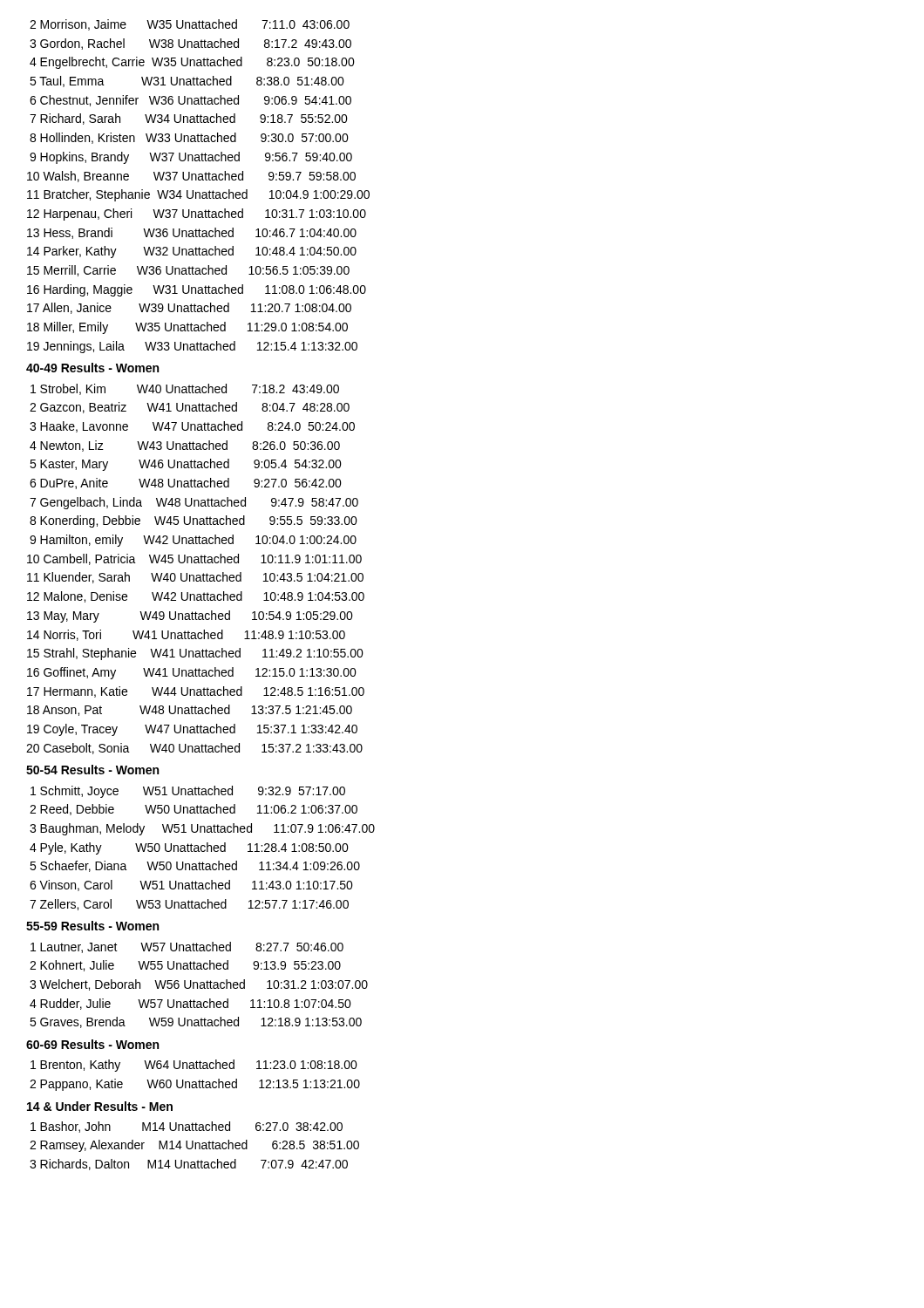Viewport: 924px width, 1308px height.
Task: Locate the passage starting "7 Richard, Sarah"
Action: [x=187, y=119]
